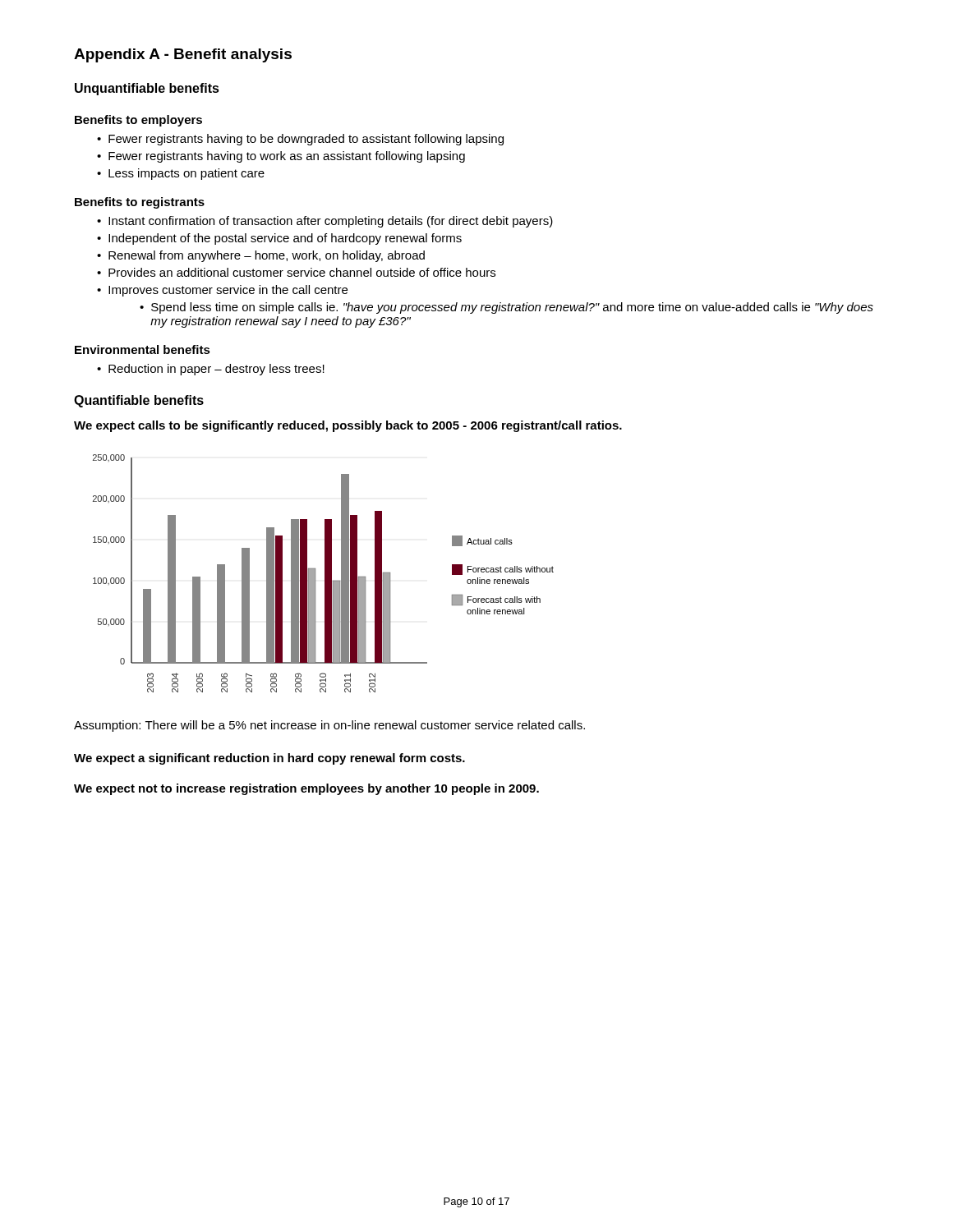
Task: Locate the region starting "We expect not to increase"
Action: click(x=307, y=788)
